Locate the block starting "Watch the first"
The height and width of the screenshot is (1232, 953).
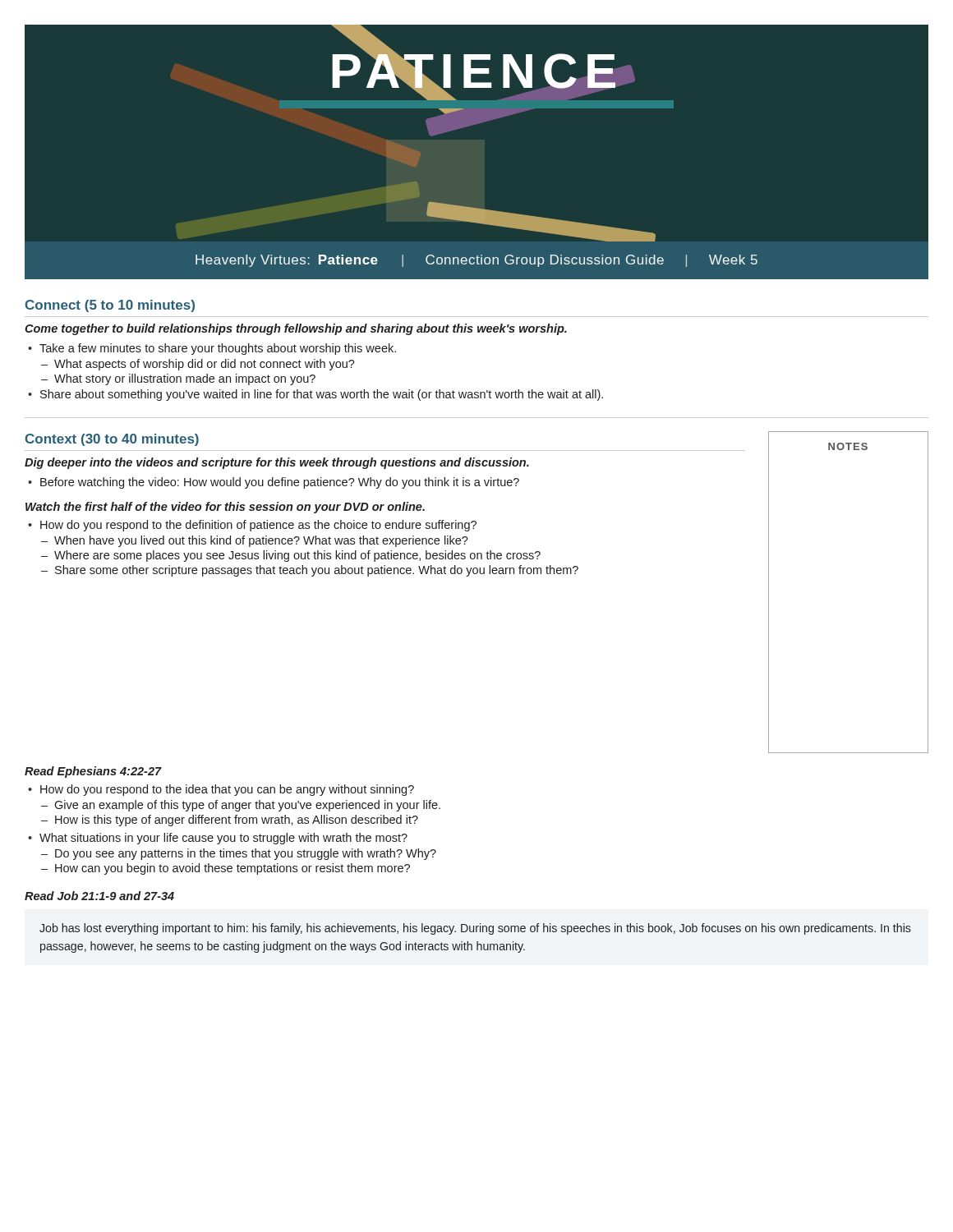(x=385, y=507)
